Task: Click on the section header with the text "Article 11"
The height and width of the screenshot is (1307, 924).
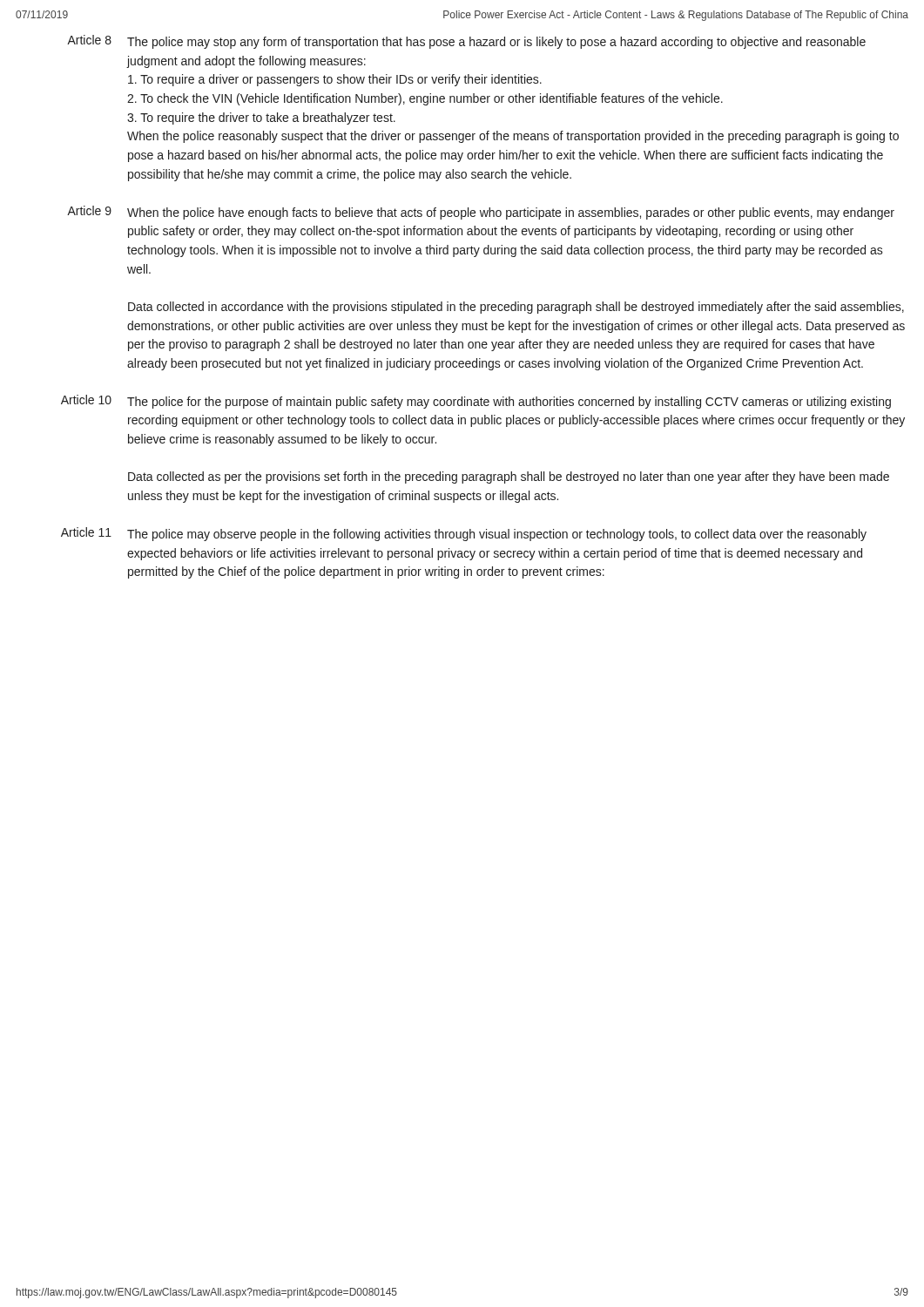Action: (x=86, y=532)
